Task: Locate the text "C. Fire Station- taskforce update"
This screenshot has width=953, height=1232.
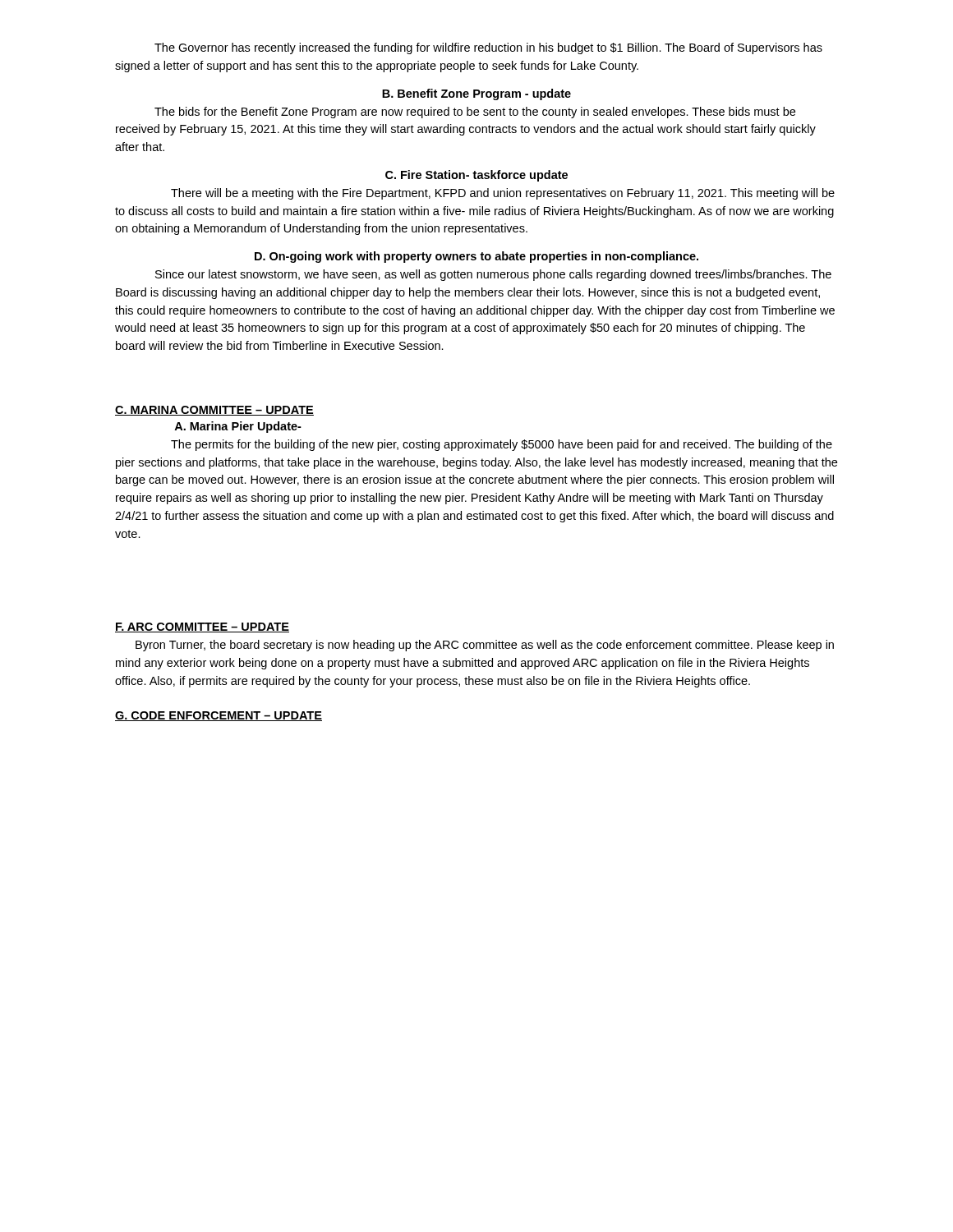Action: click(476, 175)
